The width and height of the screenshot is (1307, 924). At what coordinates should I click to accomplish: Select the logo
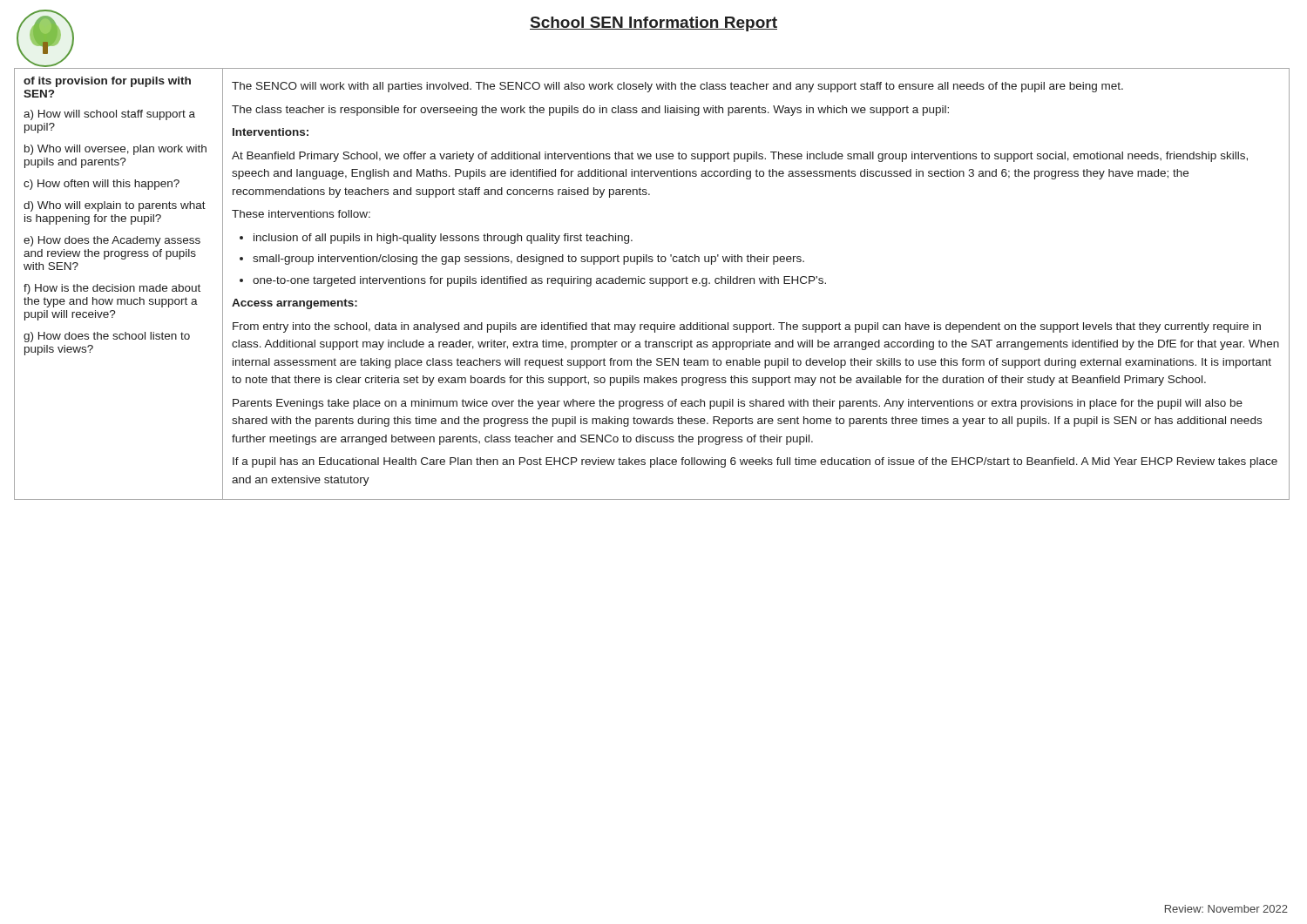pyautogui.click(x=46, y=39)
